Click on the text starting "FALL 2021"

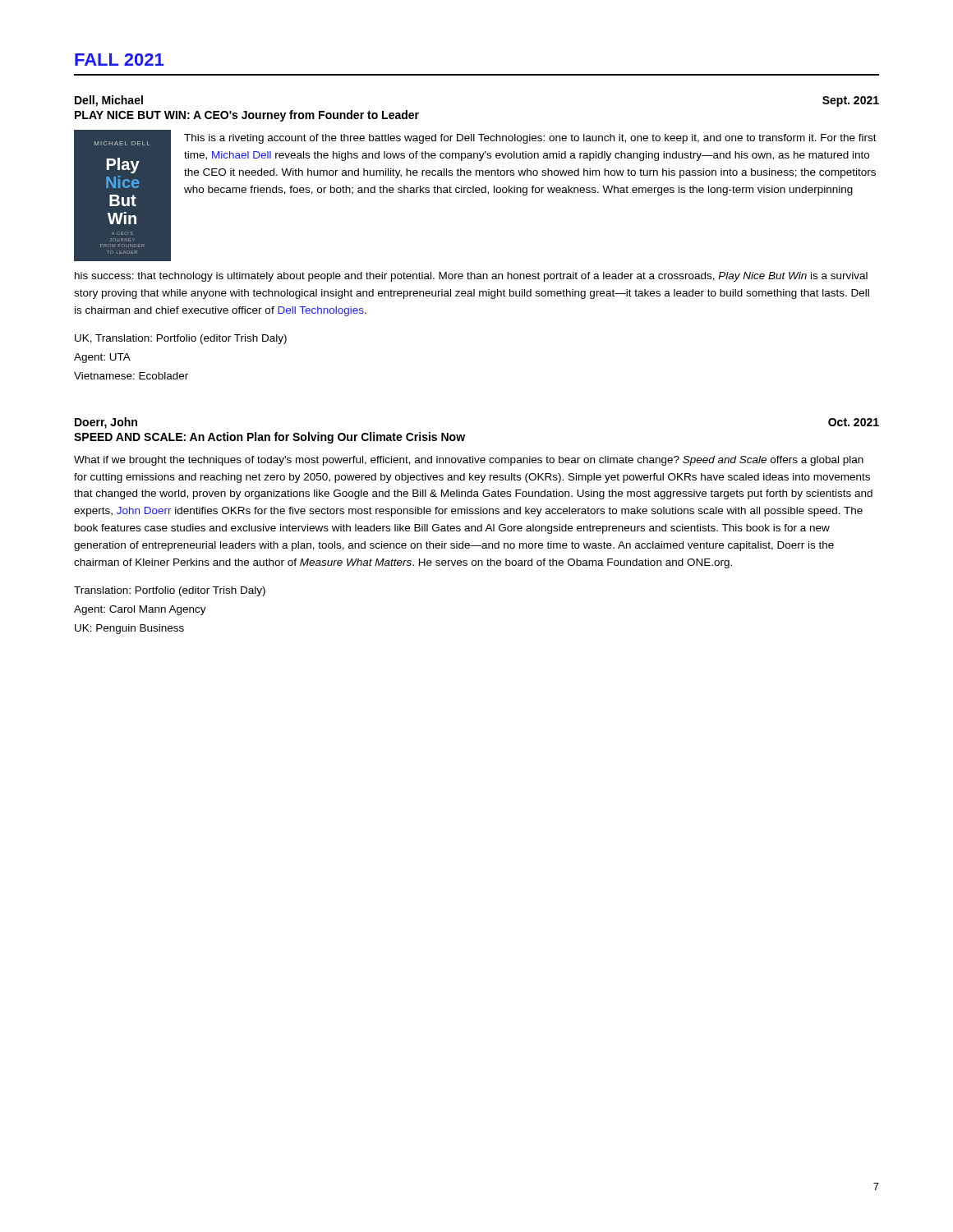tap(476, 62)
